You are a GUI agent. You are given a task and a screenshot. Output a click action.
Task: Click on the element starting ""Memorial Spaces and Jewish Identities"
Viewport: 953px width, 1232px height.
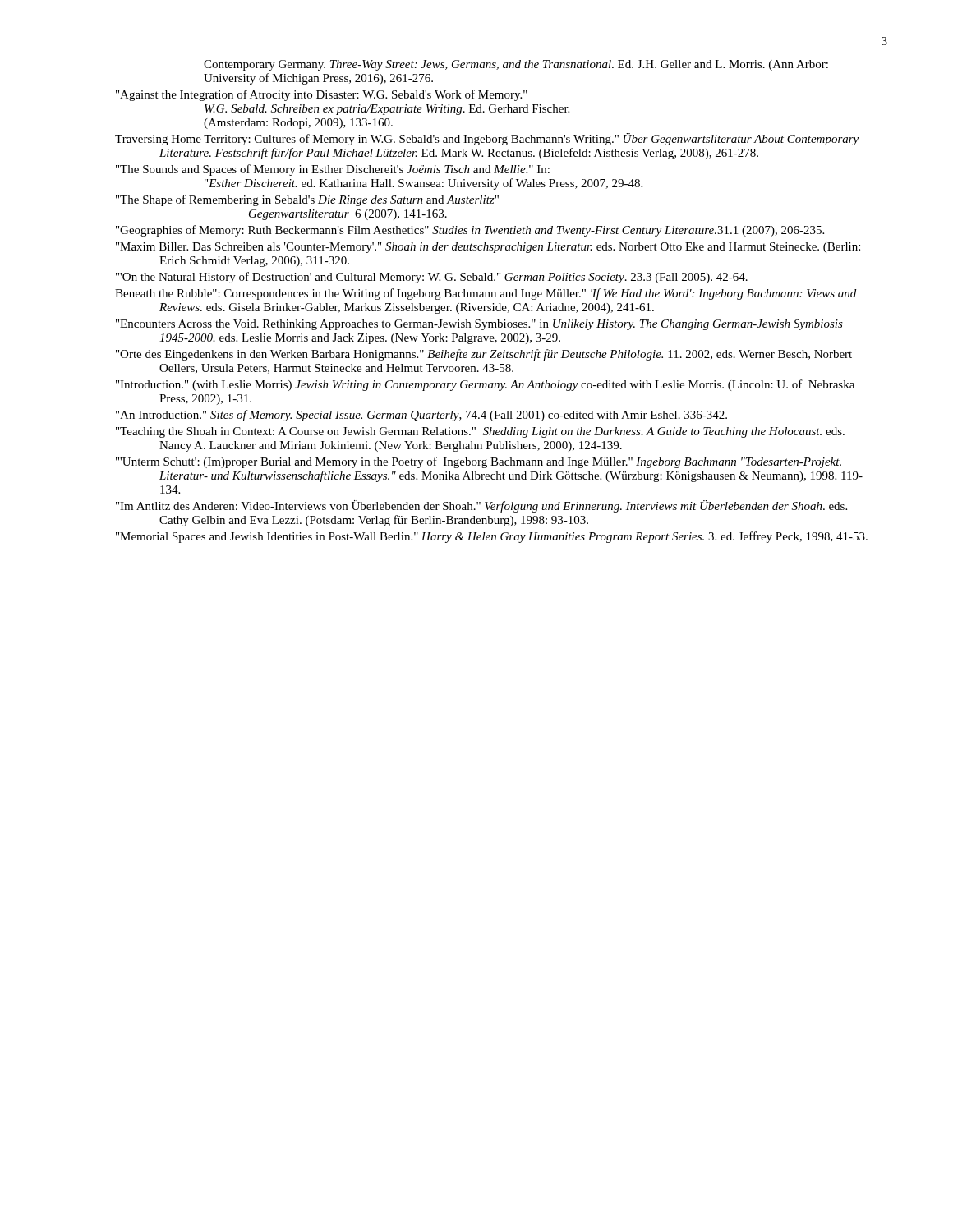click(x=492, y=536)
